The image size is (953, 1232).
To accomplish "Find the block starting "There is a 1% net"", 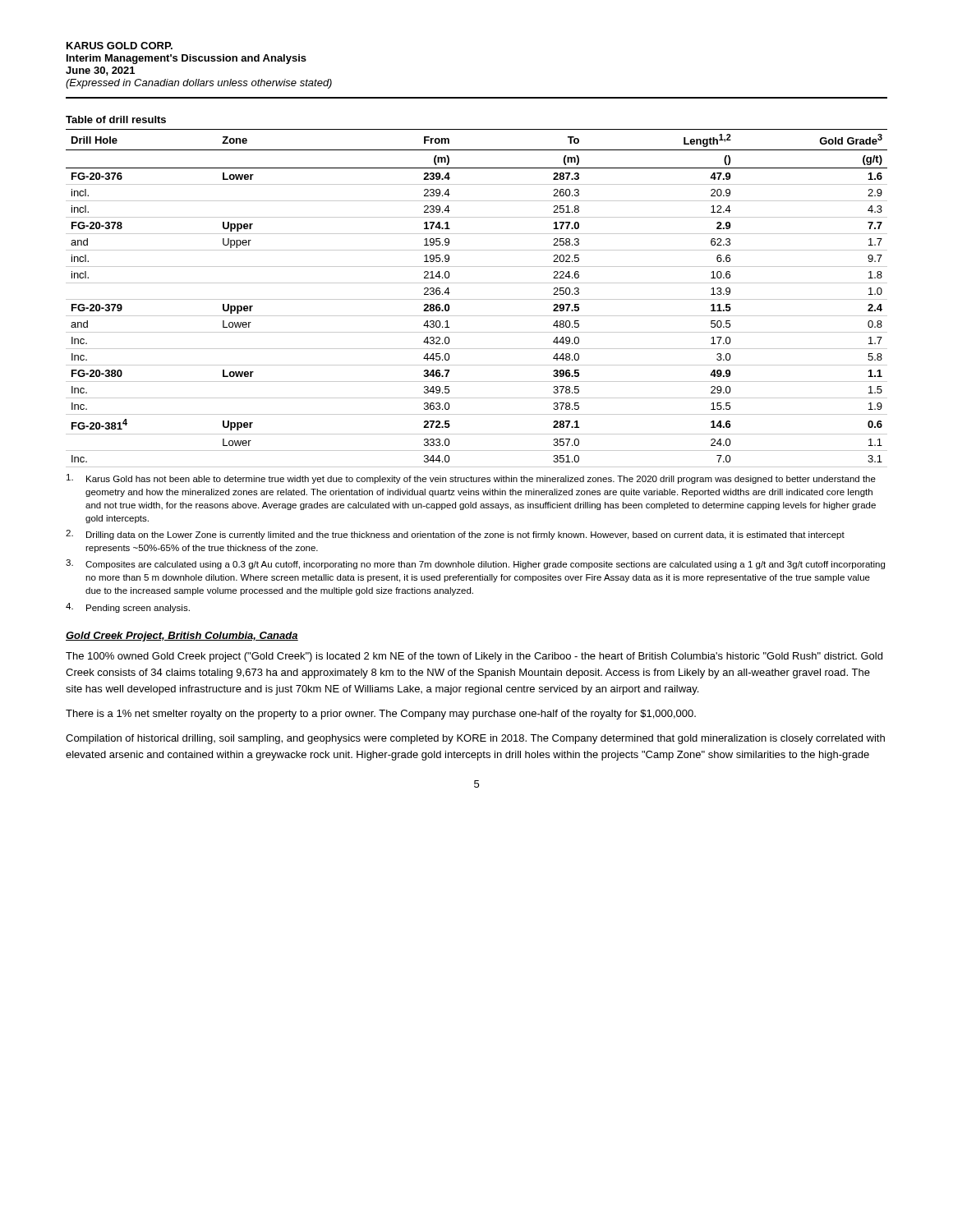I will (381, 713).
